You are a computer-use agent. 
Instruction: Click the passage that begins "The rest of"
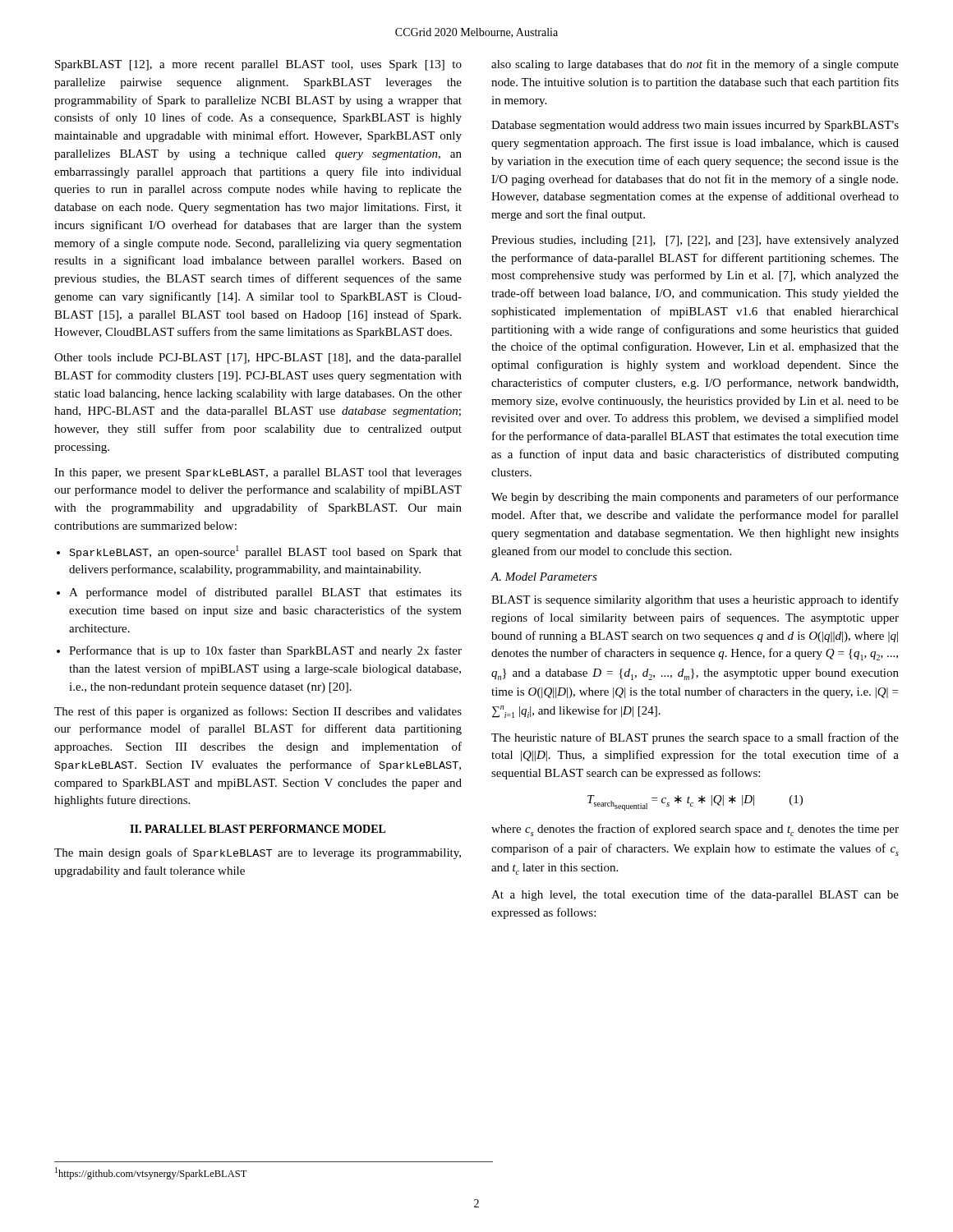(x=258, y=756)
